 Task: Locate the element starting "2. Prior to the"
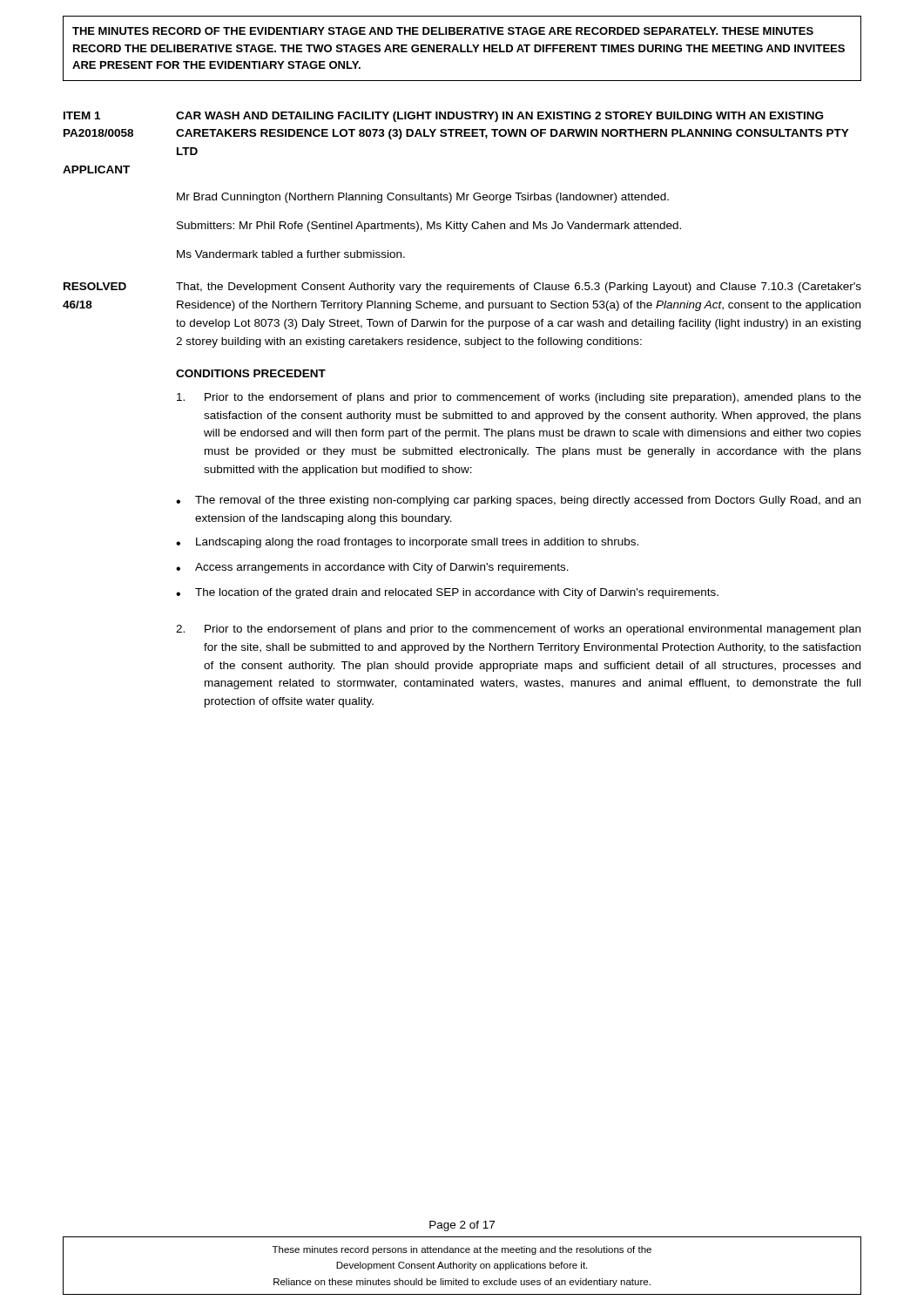point(519,666)
